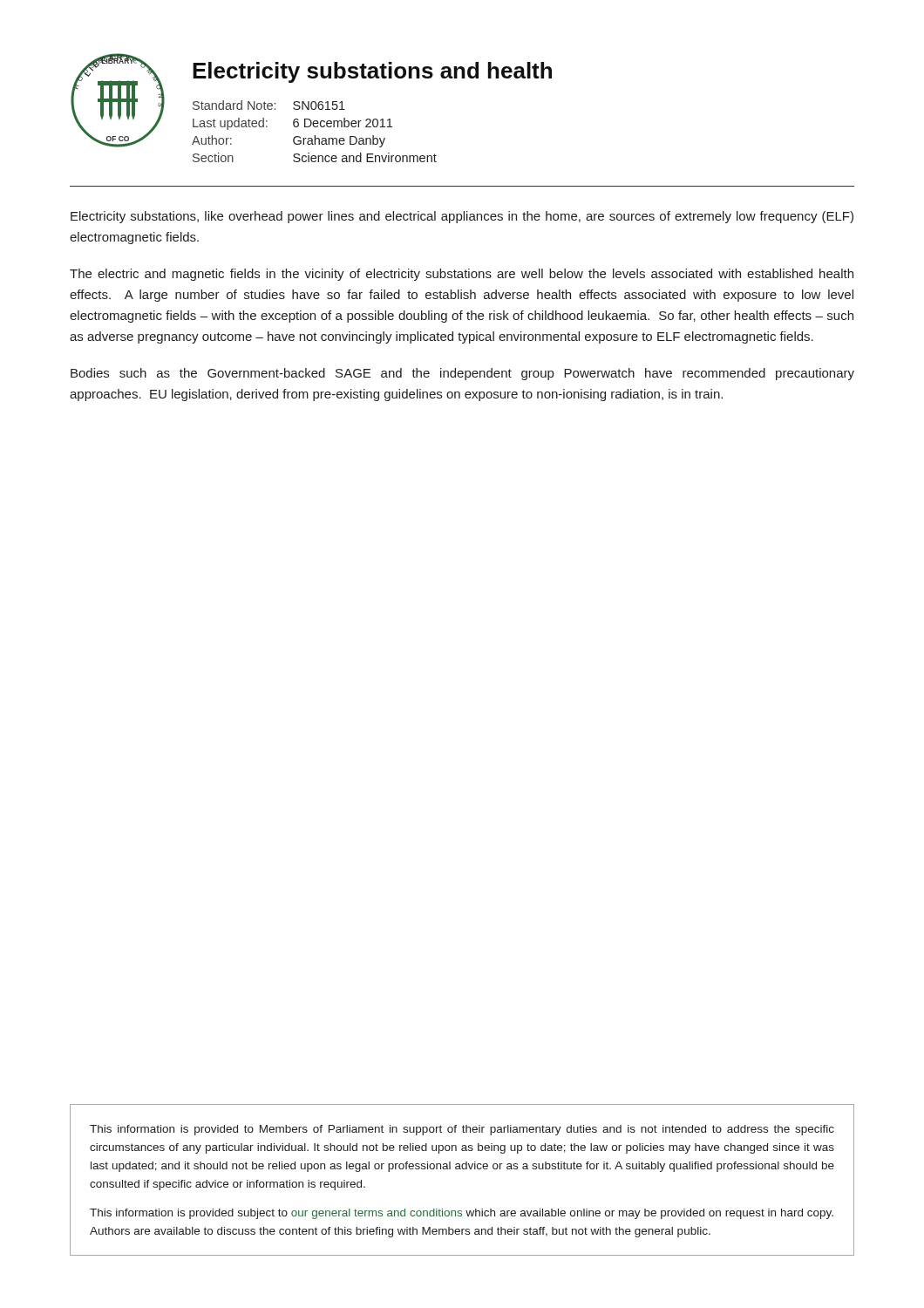Screen dimensions: 1308x924
Task: Select the text block that says "This information is provided"
Action: click(462, 1130)
